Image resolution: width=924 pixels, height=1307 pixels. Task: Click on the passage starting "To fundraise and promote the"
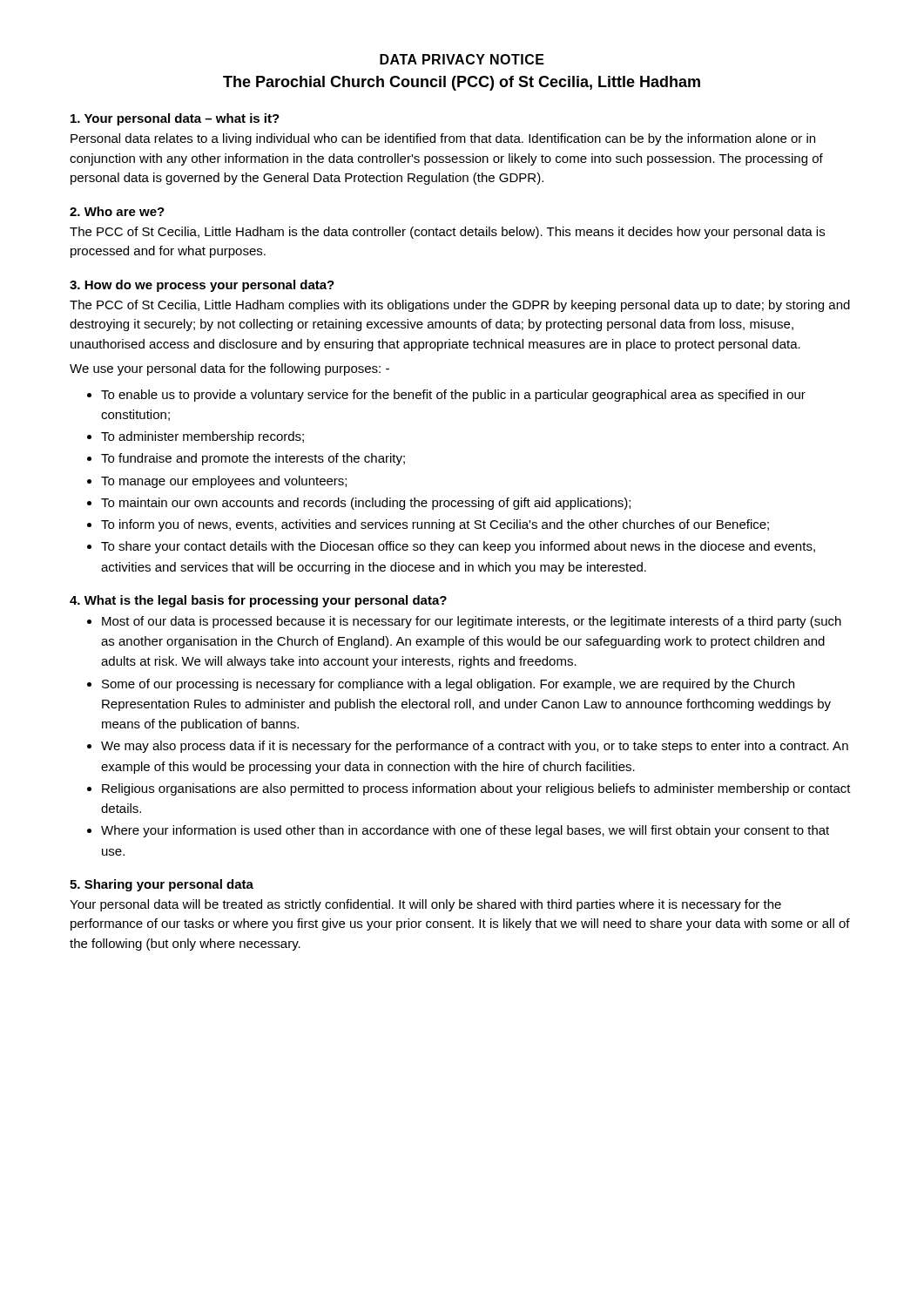coord(253,458)
